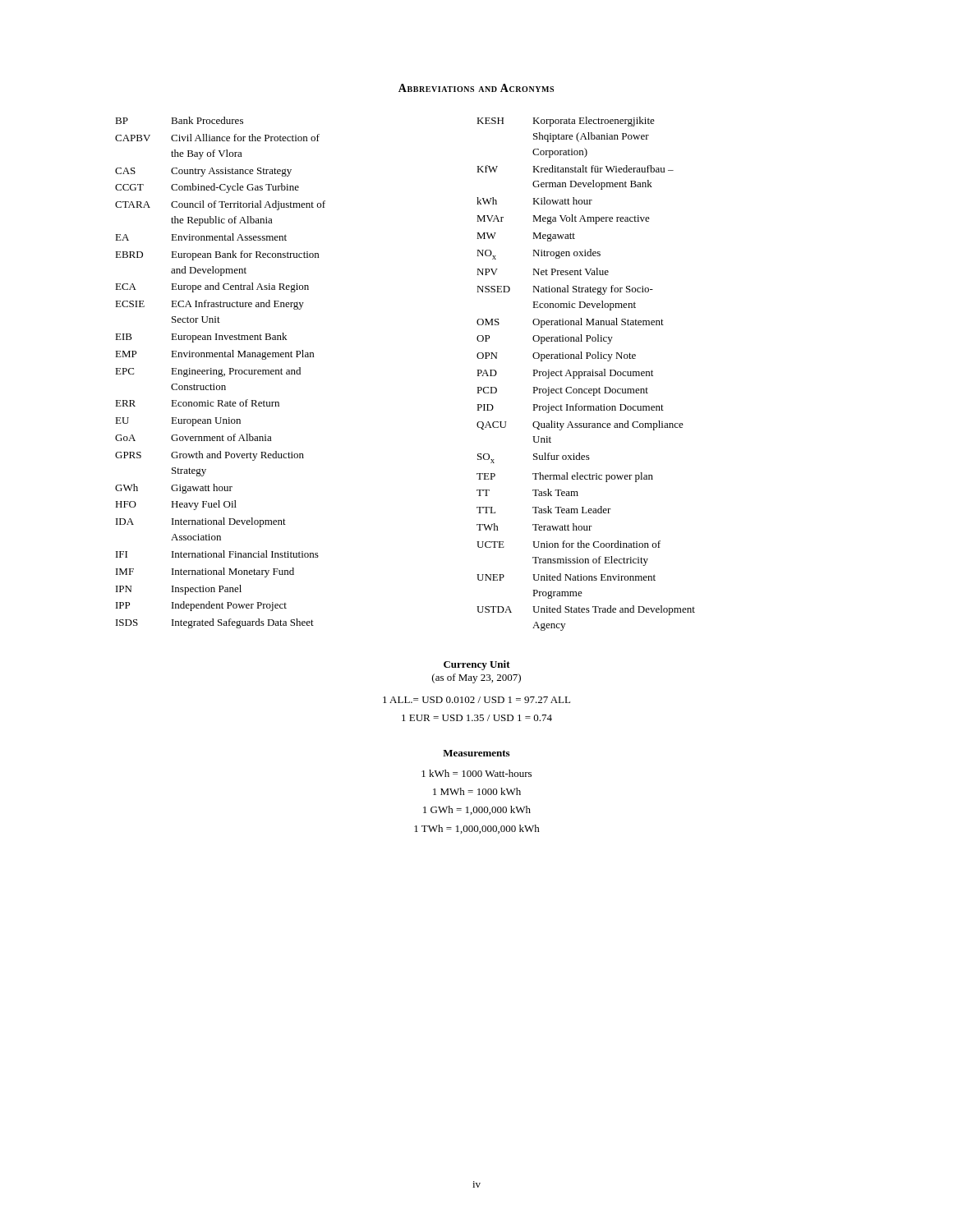The height and width of the screenshot is (1232, 953).
Task: Locate the region starting "Measurements 1 kWh = 1000"
Action: point(476,792)
